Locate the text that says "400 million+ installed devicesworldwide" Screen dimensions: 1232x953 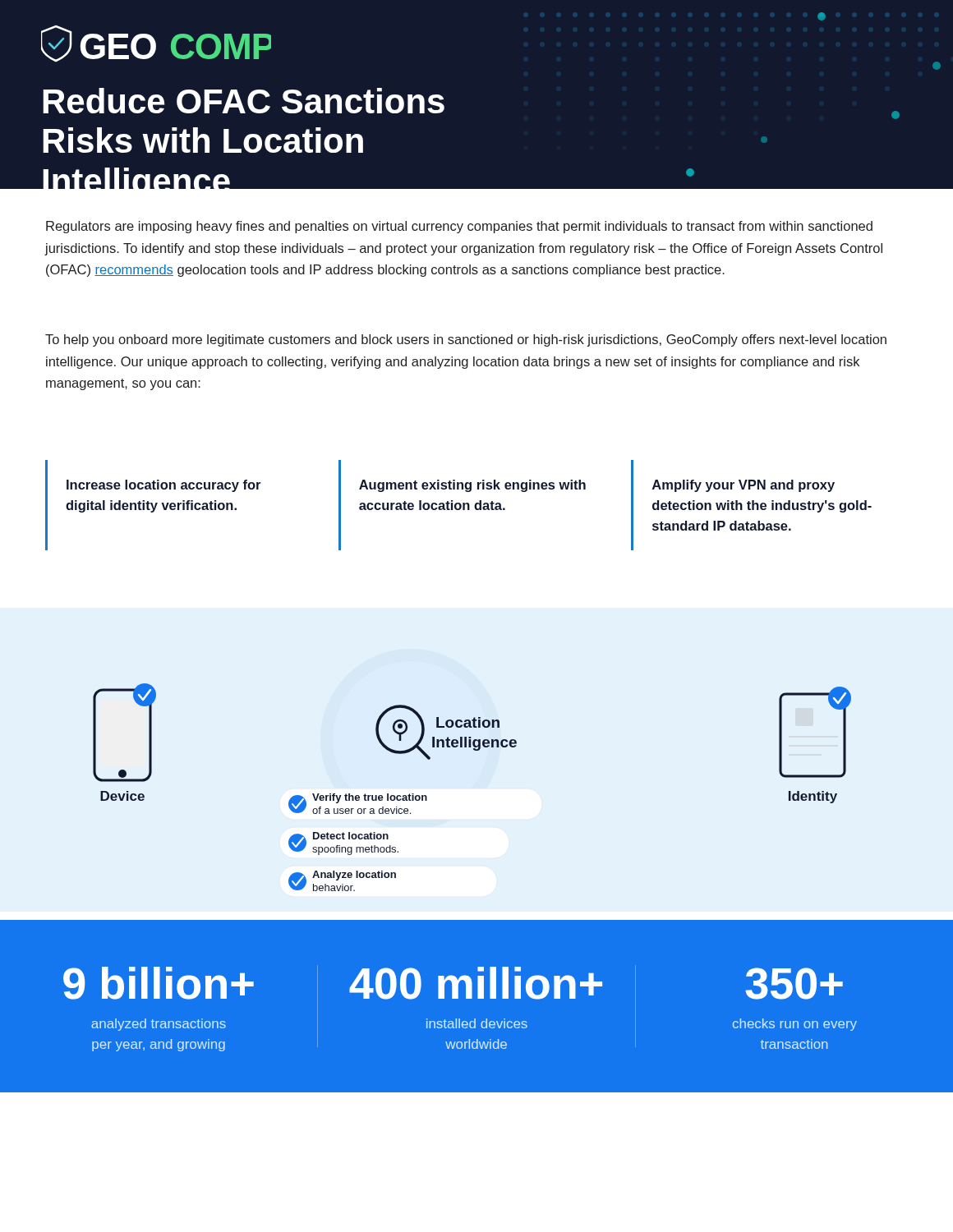pyautogui.click(x=476, y=1006)
